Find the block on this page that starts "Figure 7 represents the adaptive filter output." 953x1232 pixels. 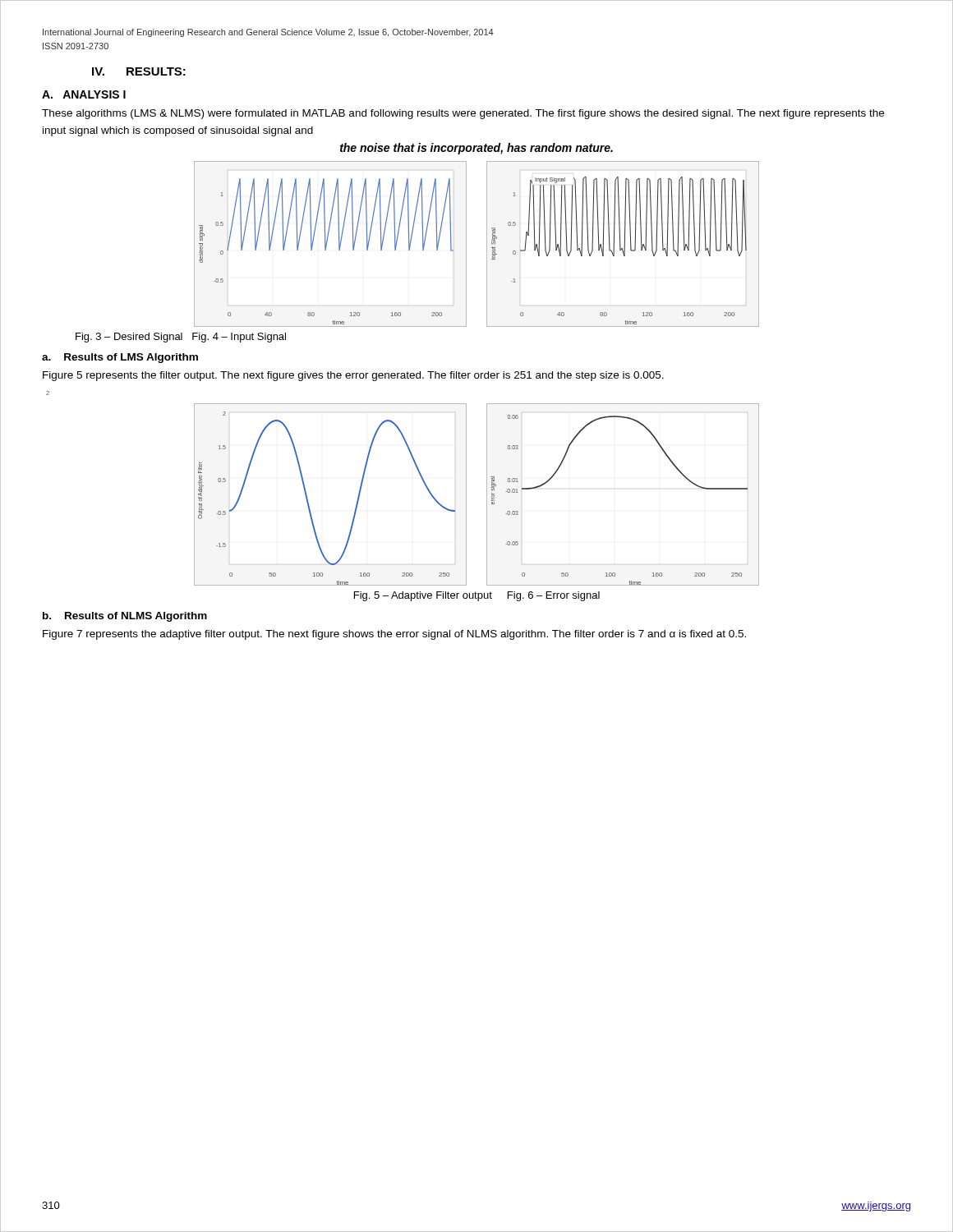click(394, 633)
